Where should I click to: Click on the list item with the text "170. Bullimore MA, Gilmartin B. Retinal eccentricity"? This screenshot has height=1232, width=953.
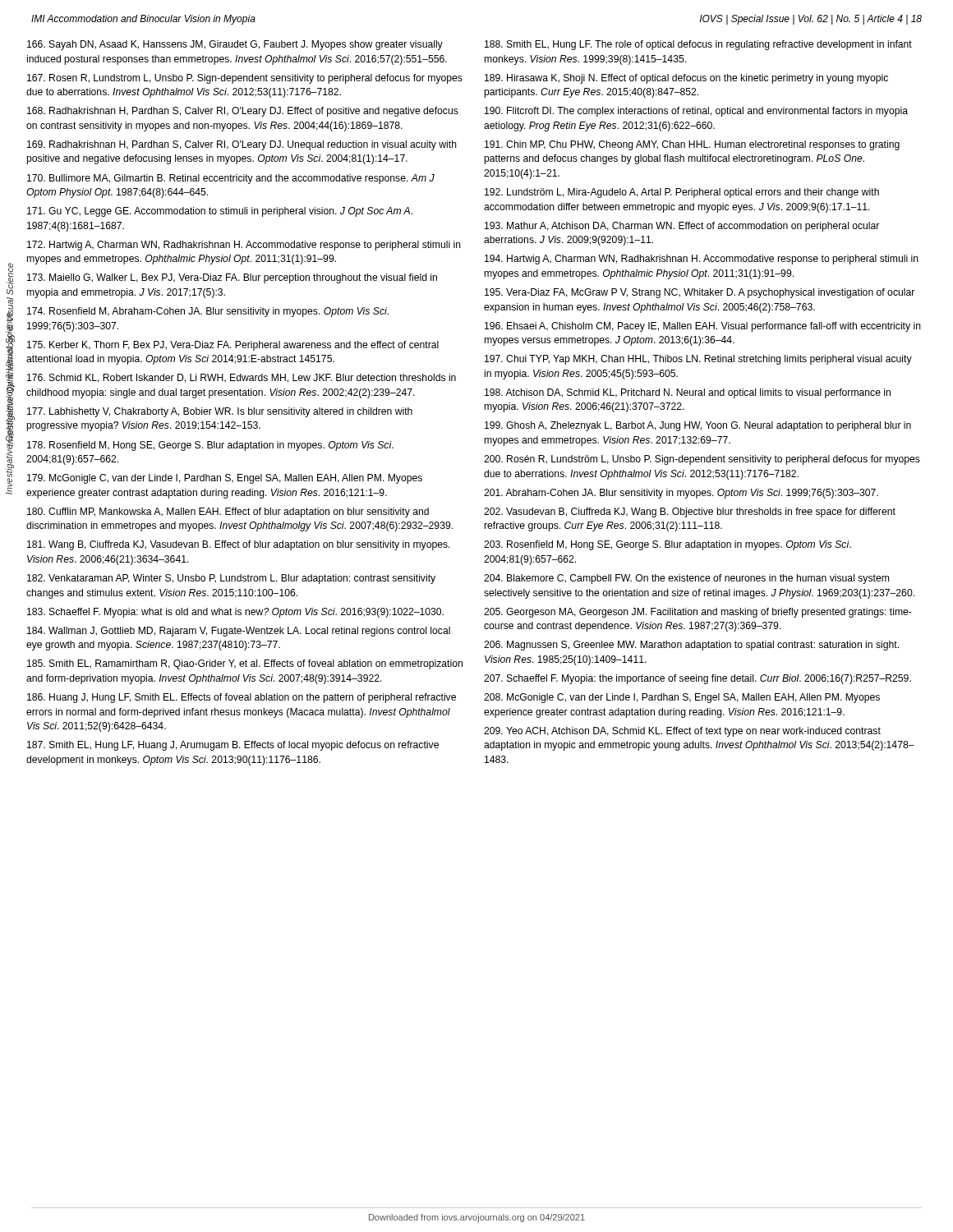click(x=245, y=186)
